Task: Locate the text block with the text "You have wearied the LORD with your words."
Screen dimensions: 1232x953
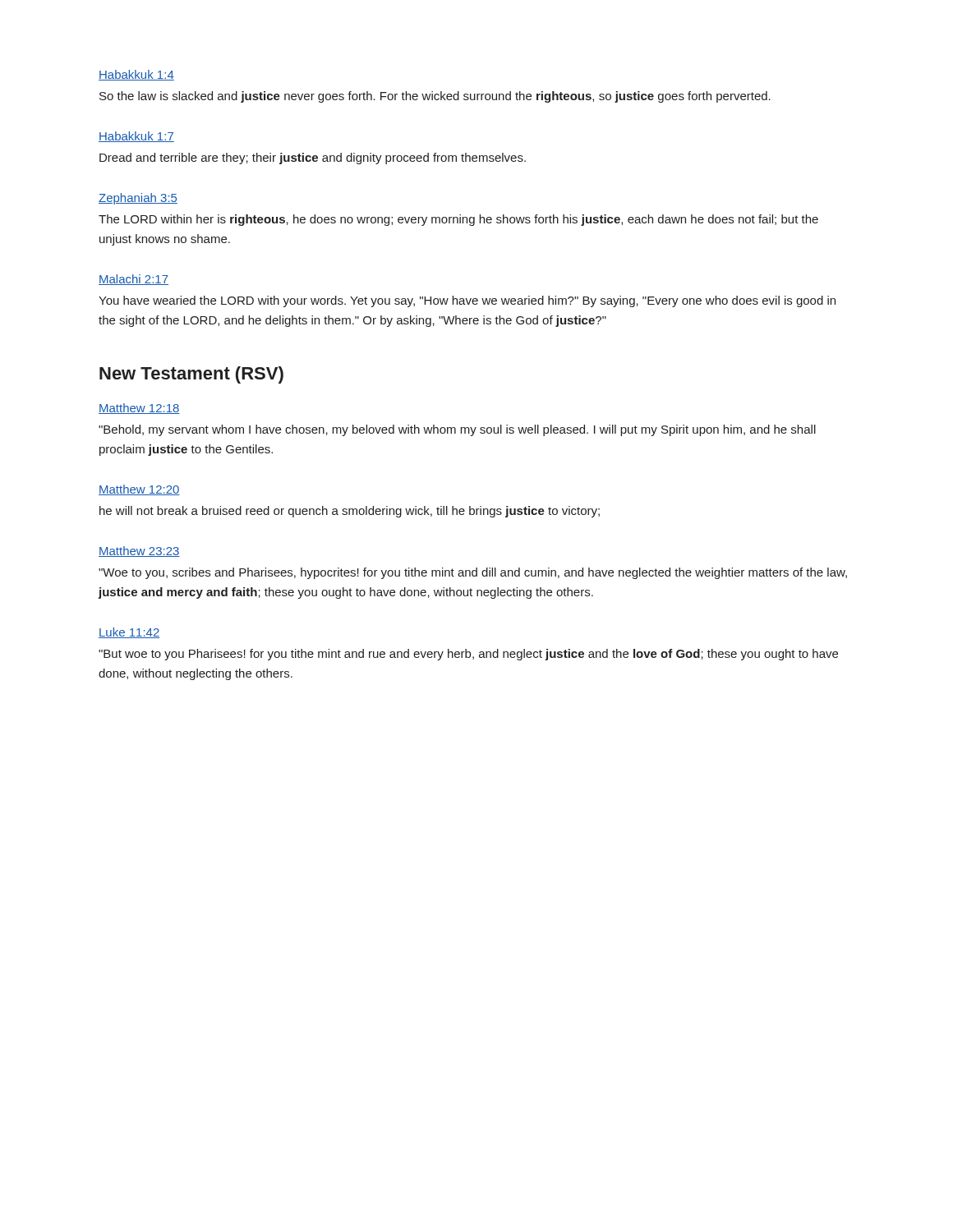Action: pyautogui.click(x=467, y=310)
